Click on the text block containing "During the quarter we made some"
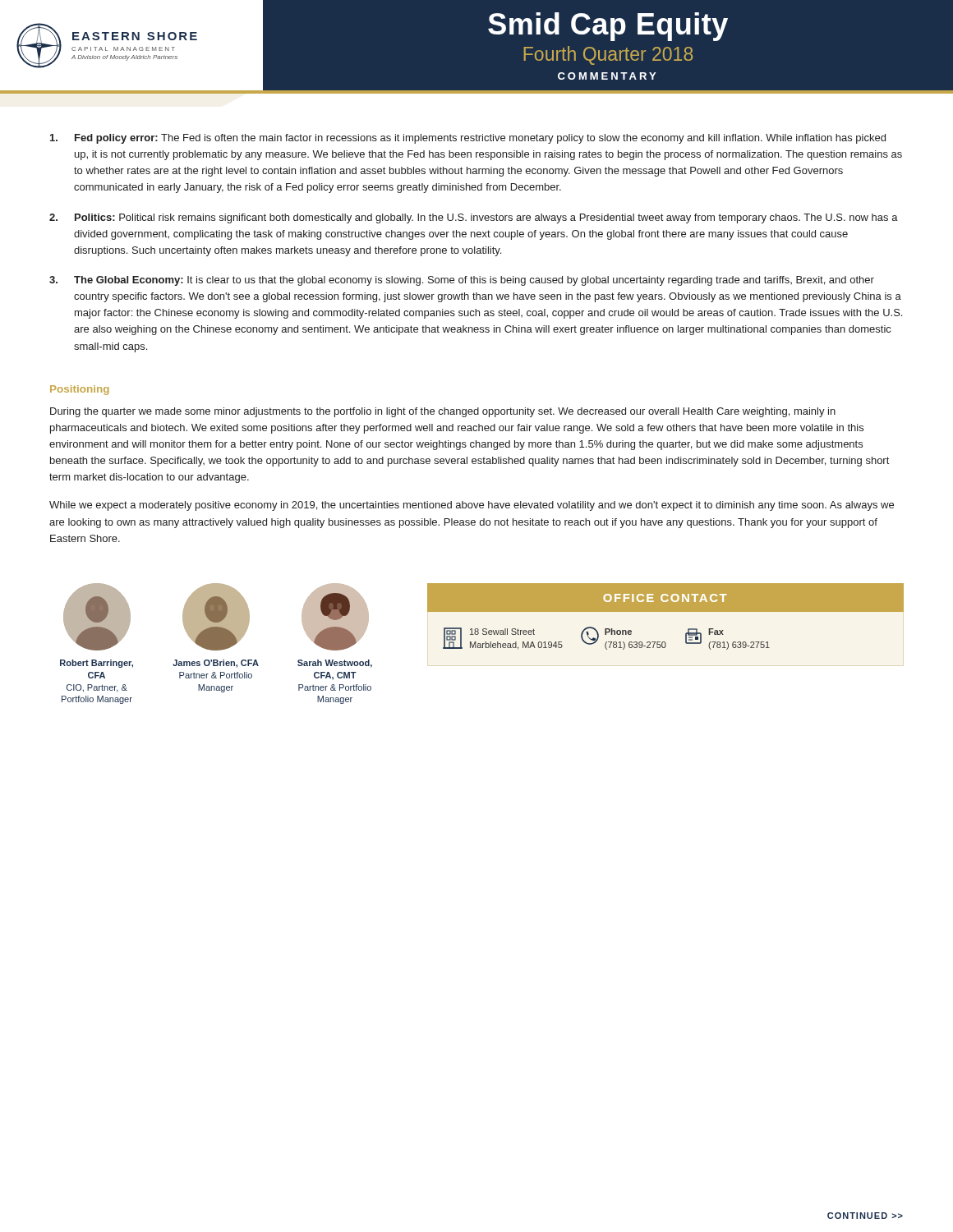The image size is (953, 1232). [x=469, y=444]
